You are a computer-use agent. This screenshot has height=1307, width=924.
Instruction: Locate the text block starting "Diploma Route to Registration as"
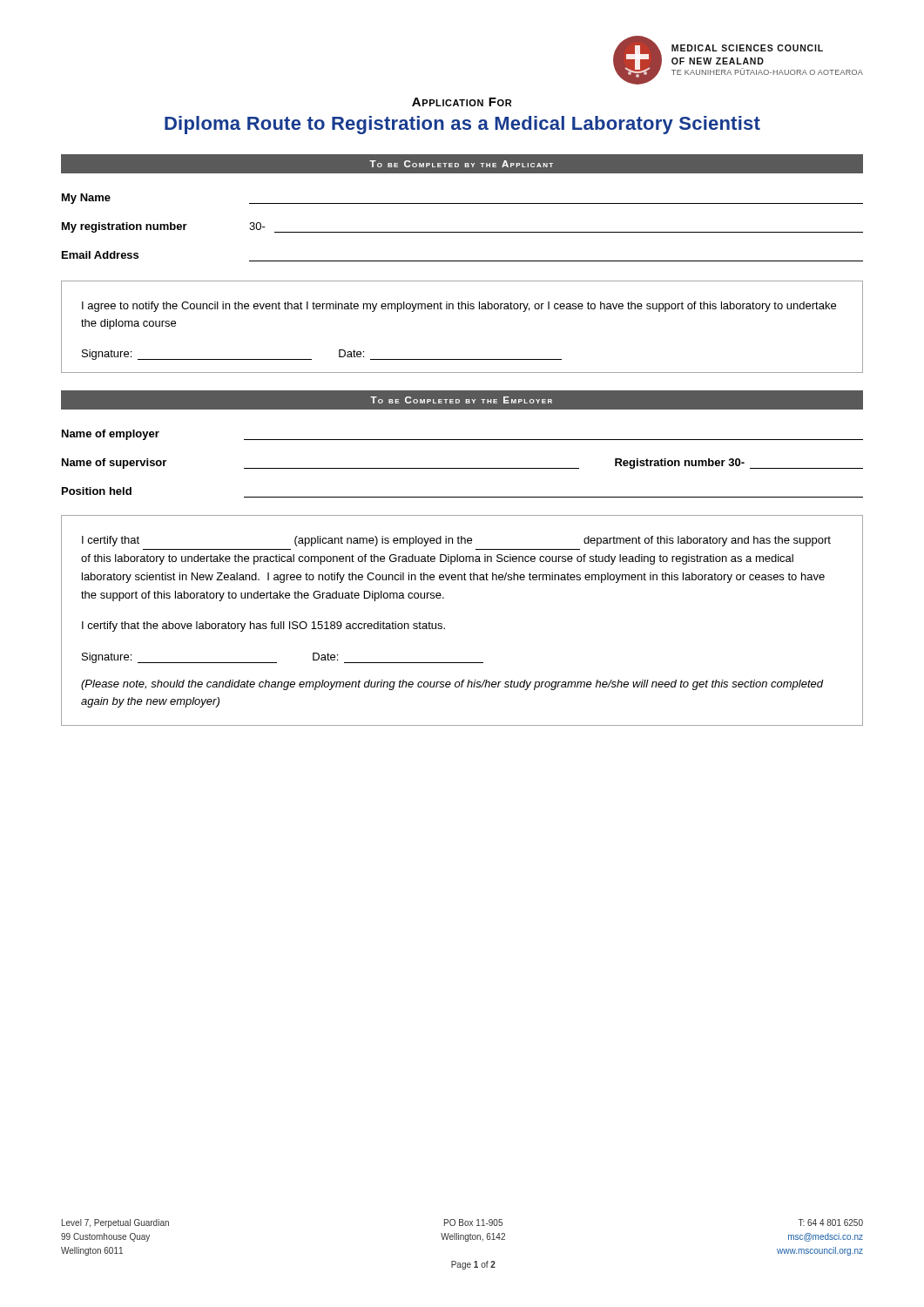pyautogui.click(x=462, y=123)
